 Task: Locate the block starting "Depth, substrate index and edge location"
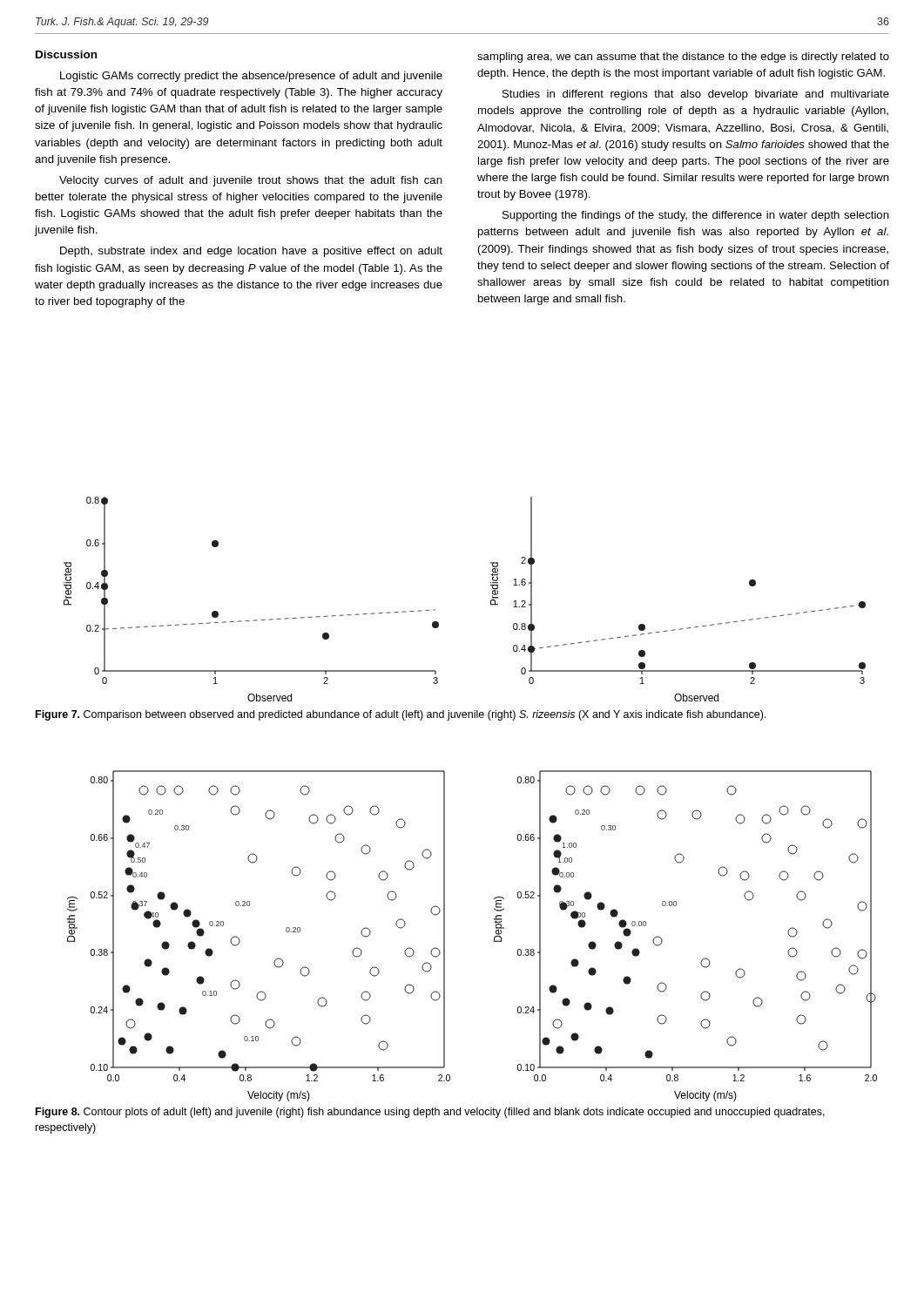pyautogui.click(x=239, y=276)
